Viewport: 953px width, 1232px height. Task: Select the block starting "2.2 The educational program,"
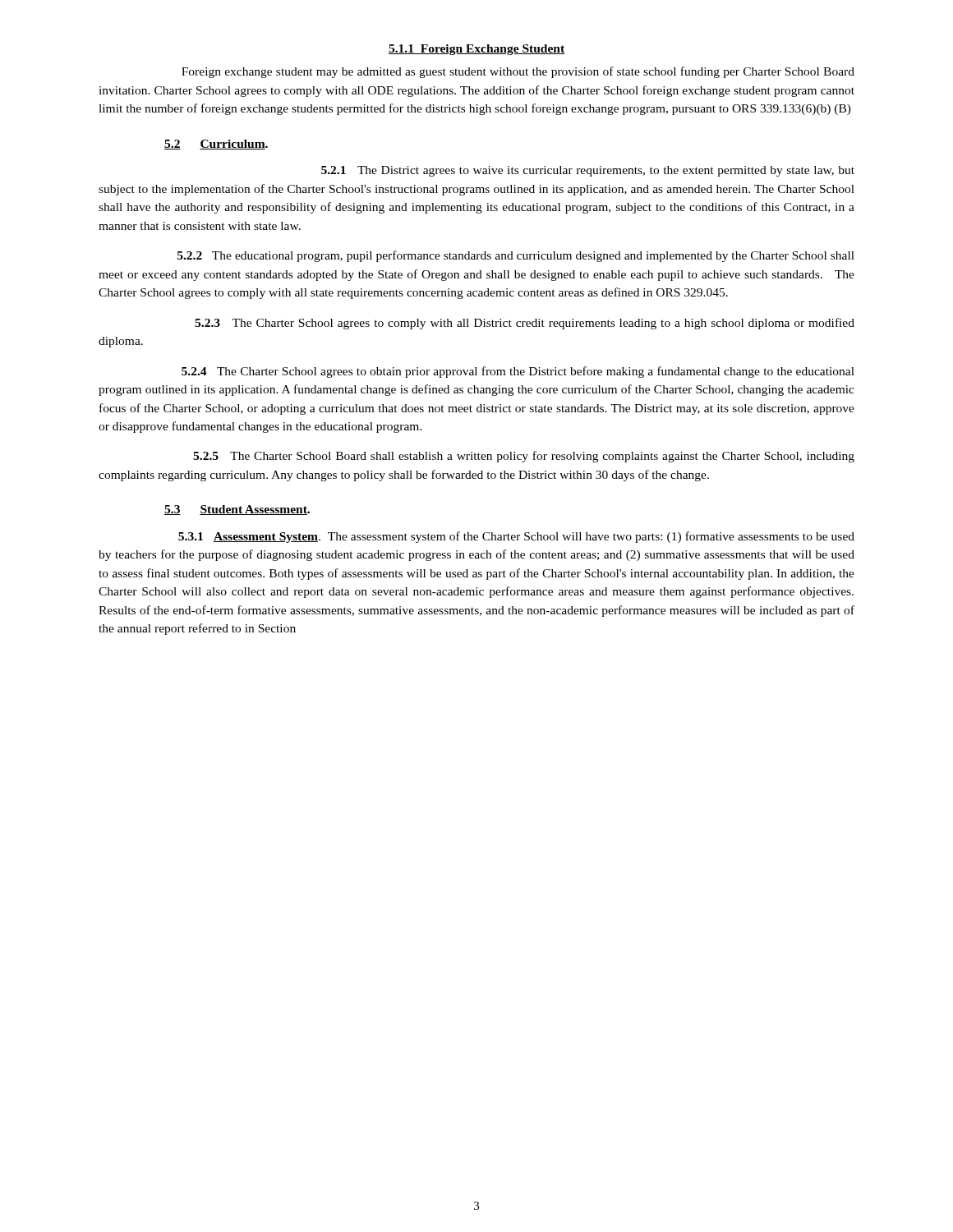(x=476, y=274)
